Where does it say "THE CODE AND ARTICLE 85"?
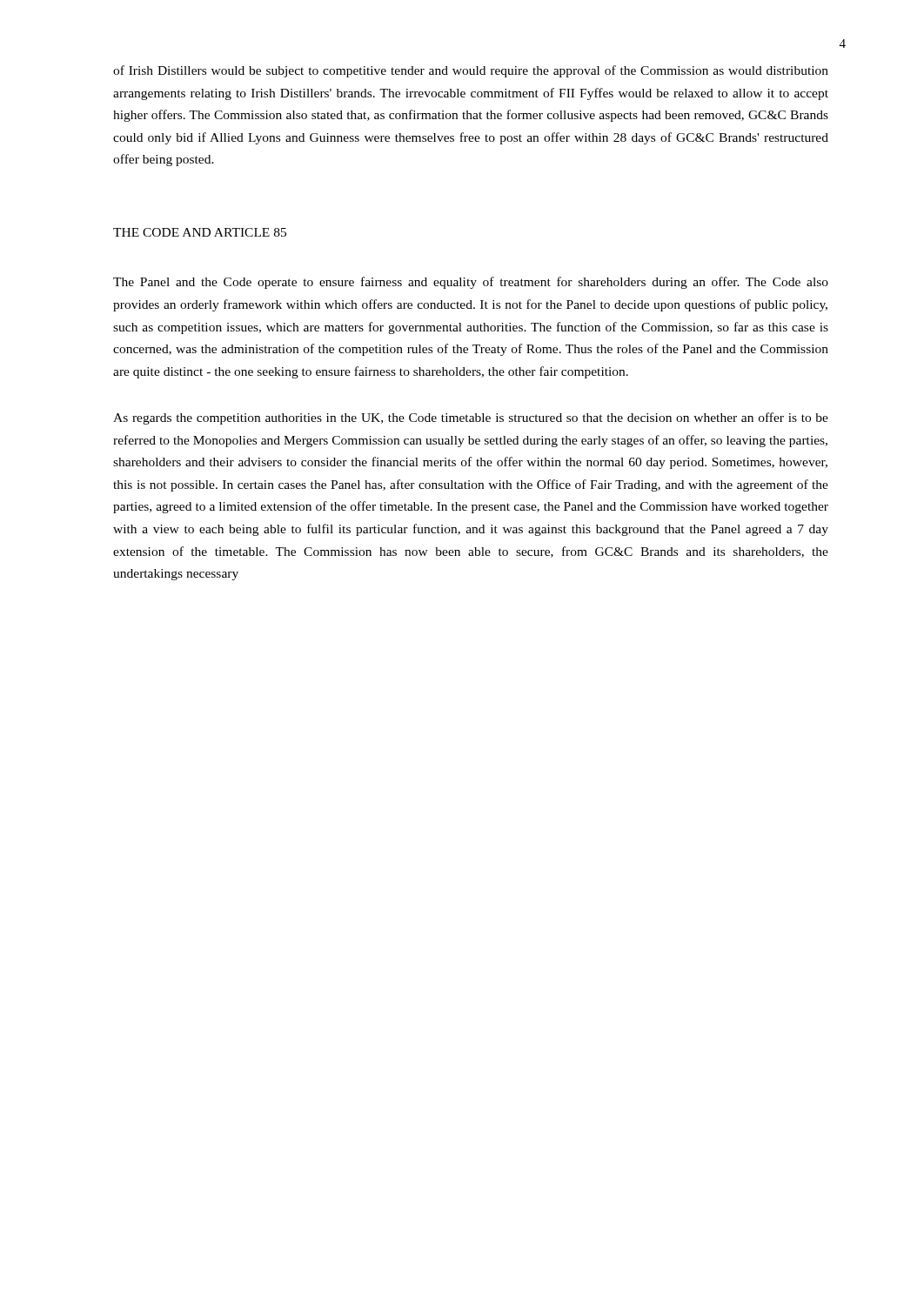Image resolution: width=924 pixels, height=1305 pixels. pos(200,232)
